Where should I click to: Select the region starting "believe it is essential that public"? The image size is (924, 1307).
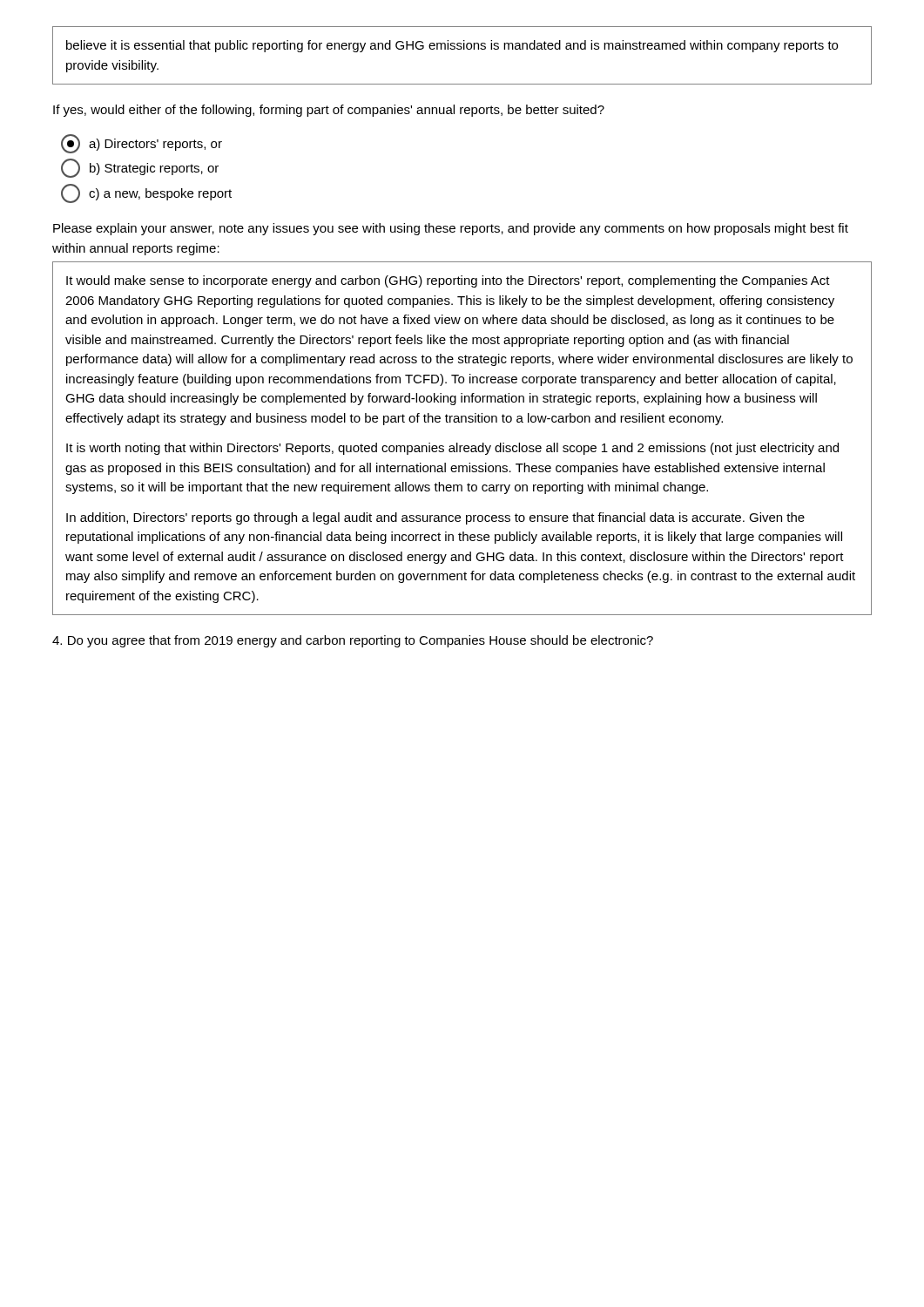tap(452, 55)
